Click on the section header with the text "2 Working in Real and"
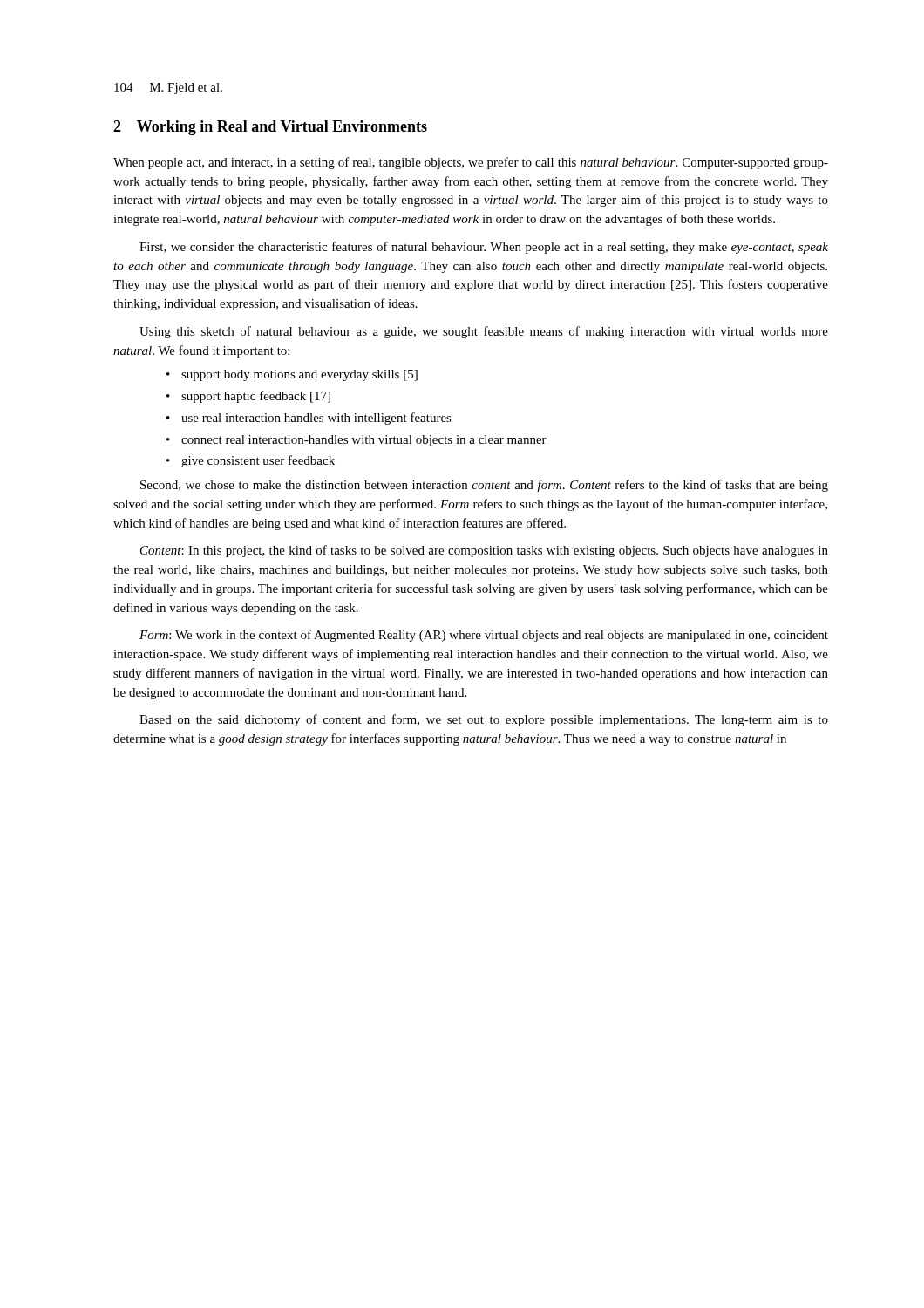The image size is (924, 1308). [x=270, y=128]
